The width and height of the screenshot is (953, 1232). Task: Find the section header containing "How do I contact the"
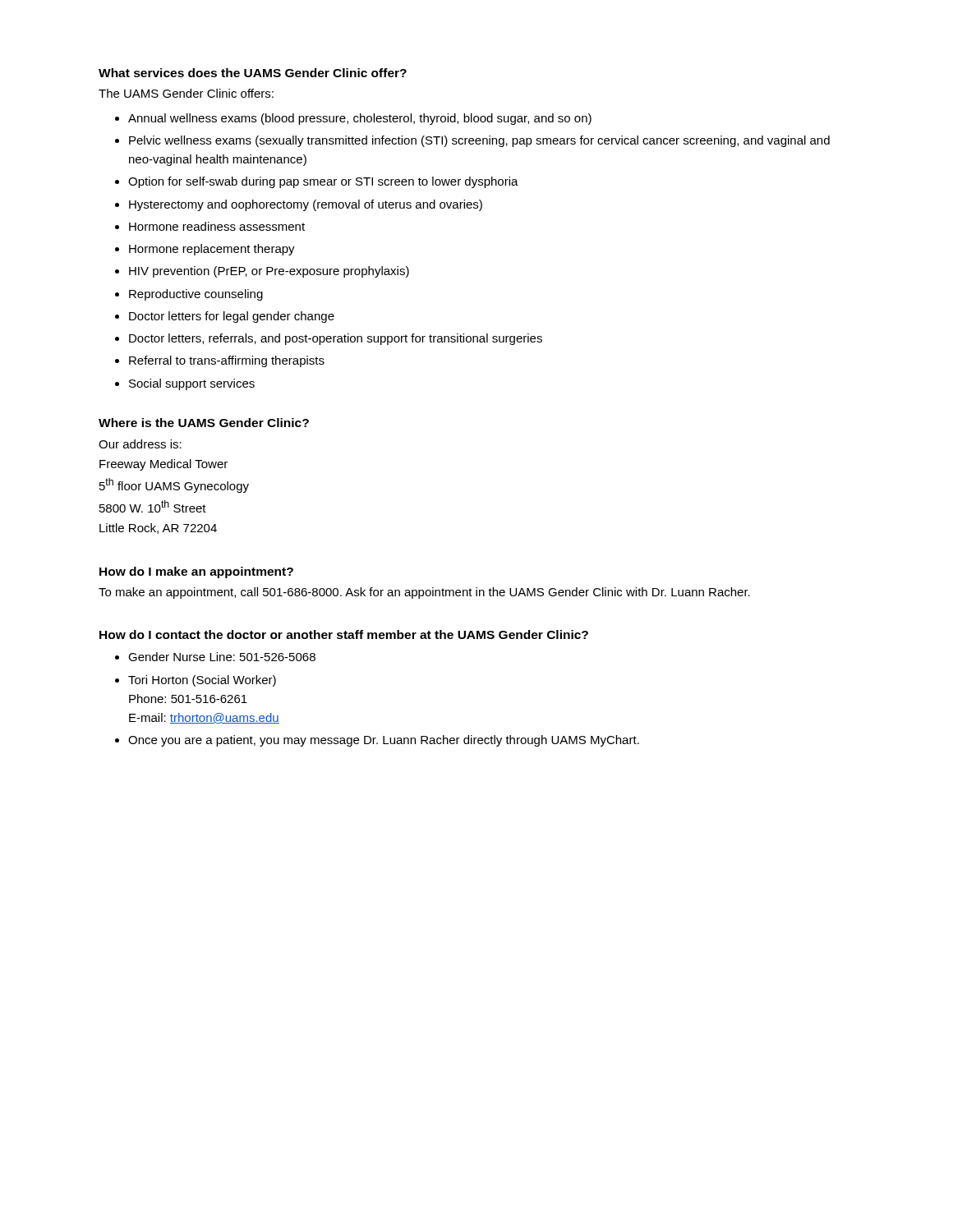344,635
